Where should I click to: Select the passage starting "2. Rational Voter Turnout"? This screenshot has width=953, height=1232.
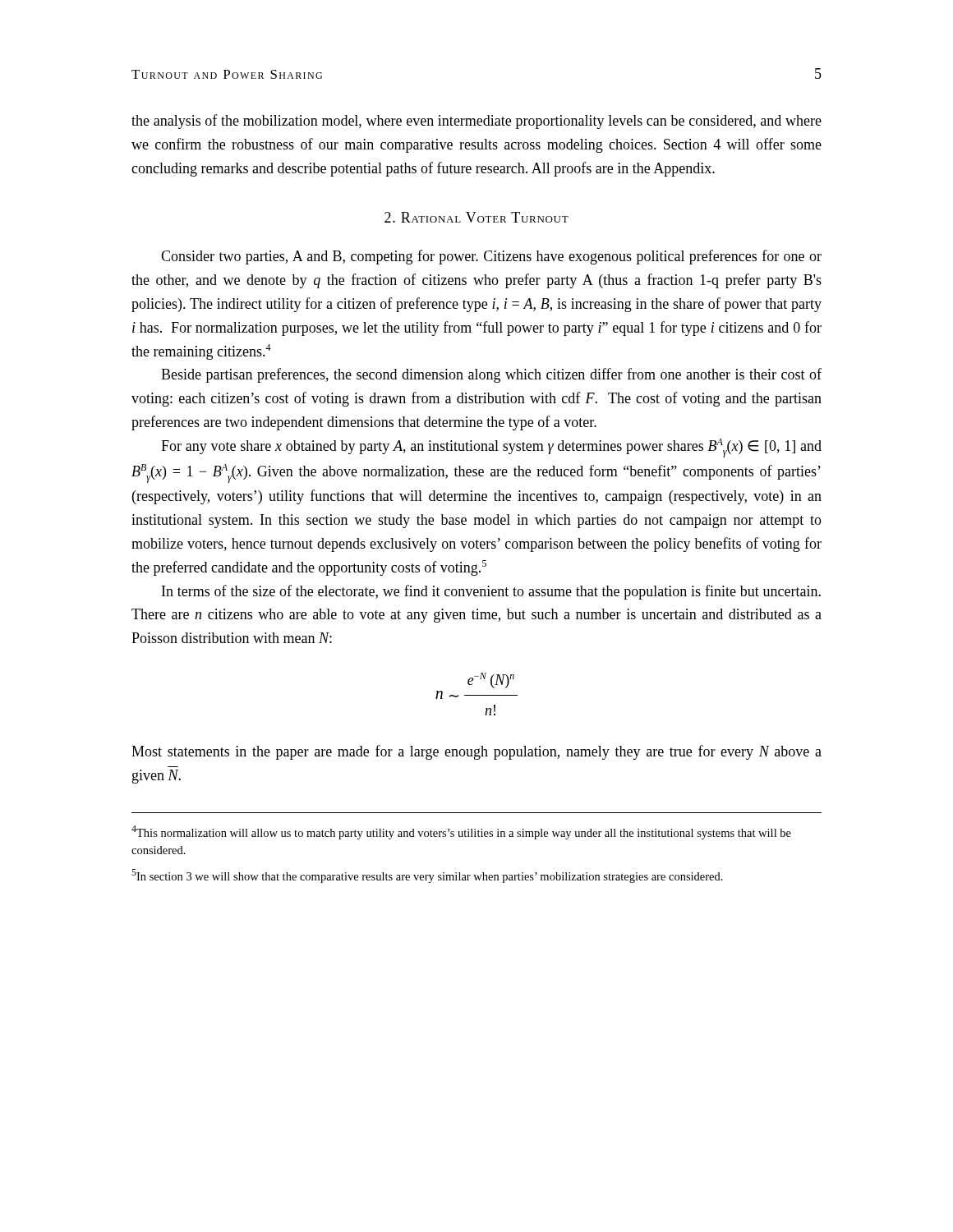coord(476,218)
